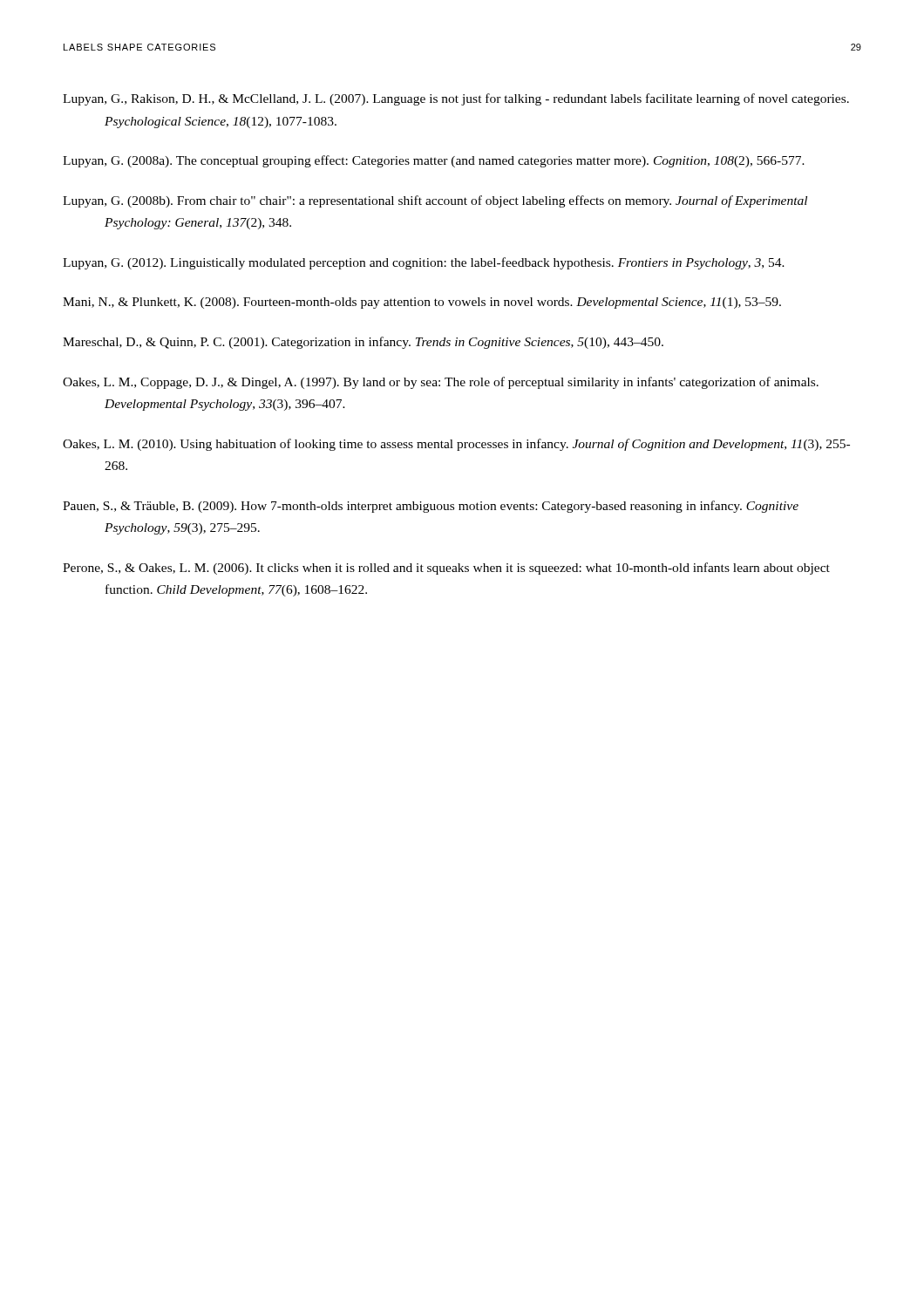Locate the list item with the text "Lupyan, G., Rakison,"

[456, 109]
